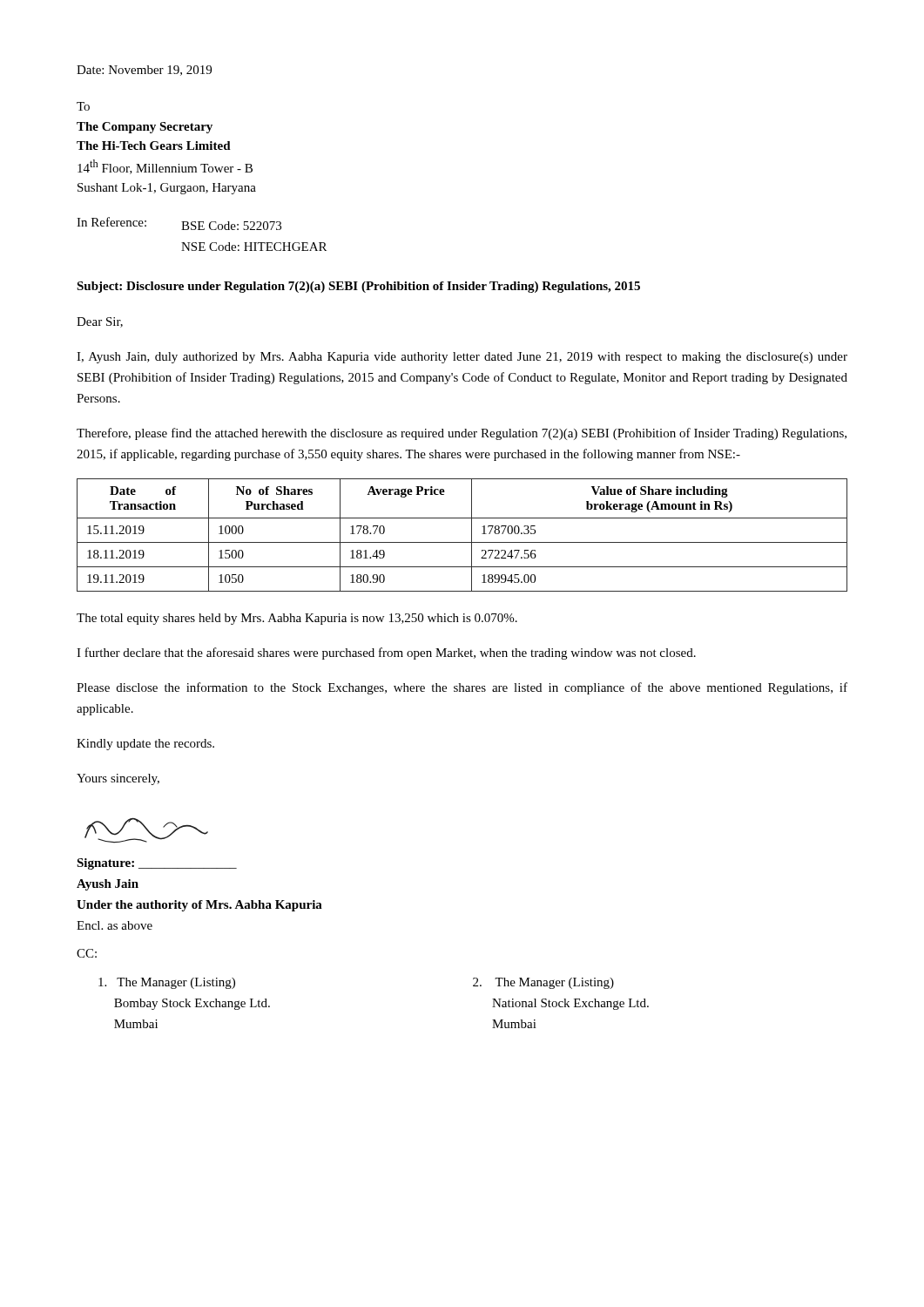Click on the text starting "To The Company Secretary The Hi-Tech Gears"
924x1307 pixels.
coord(166,147)
